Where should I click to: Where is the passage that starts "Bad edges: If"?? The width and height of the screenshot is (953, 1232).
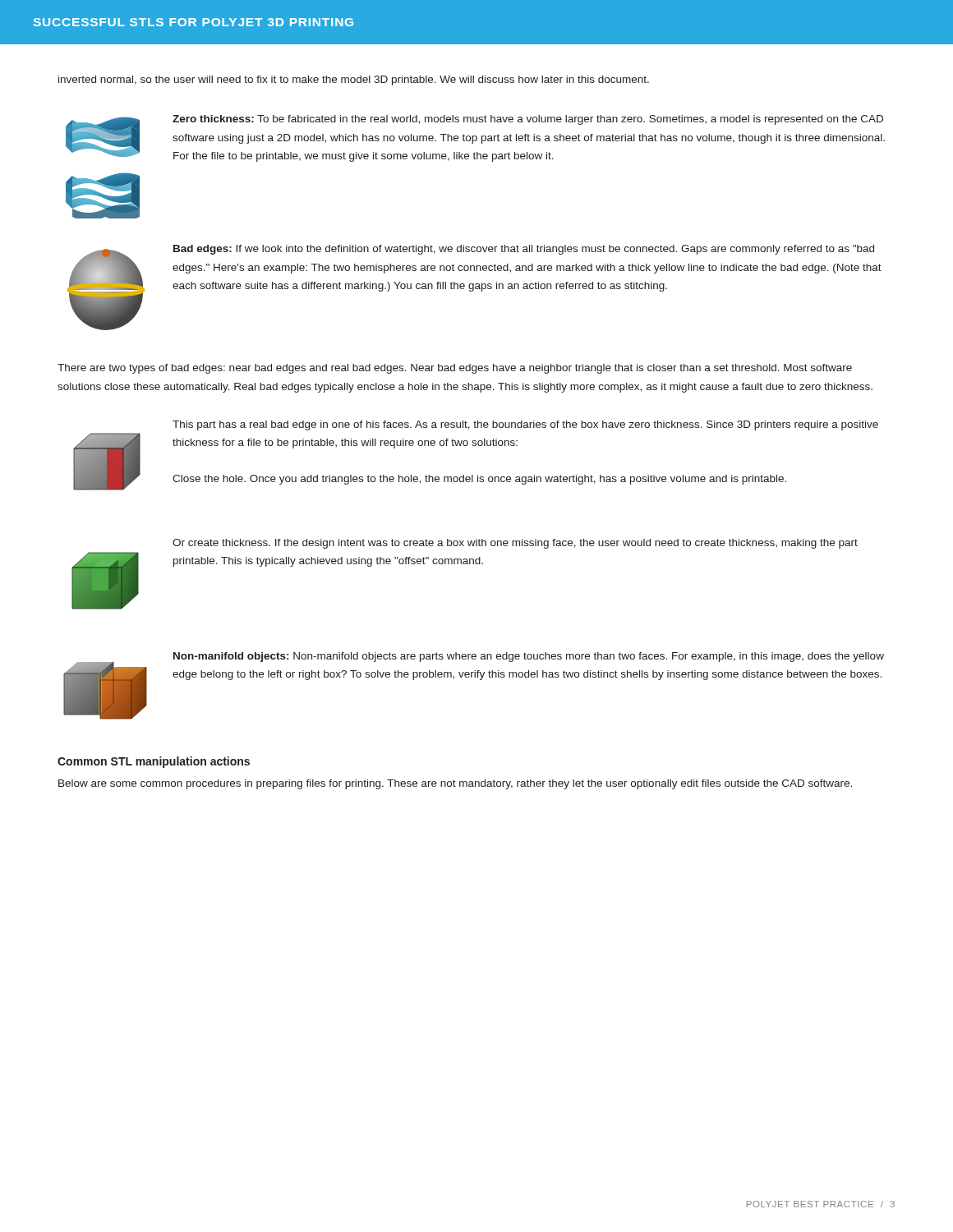527,267
